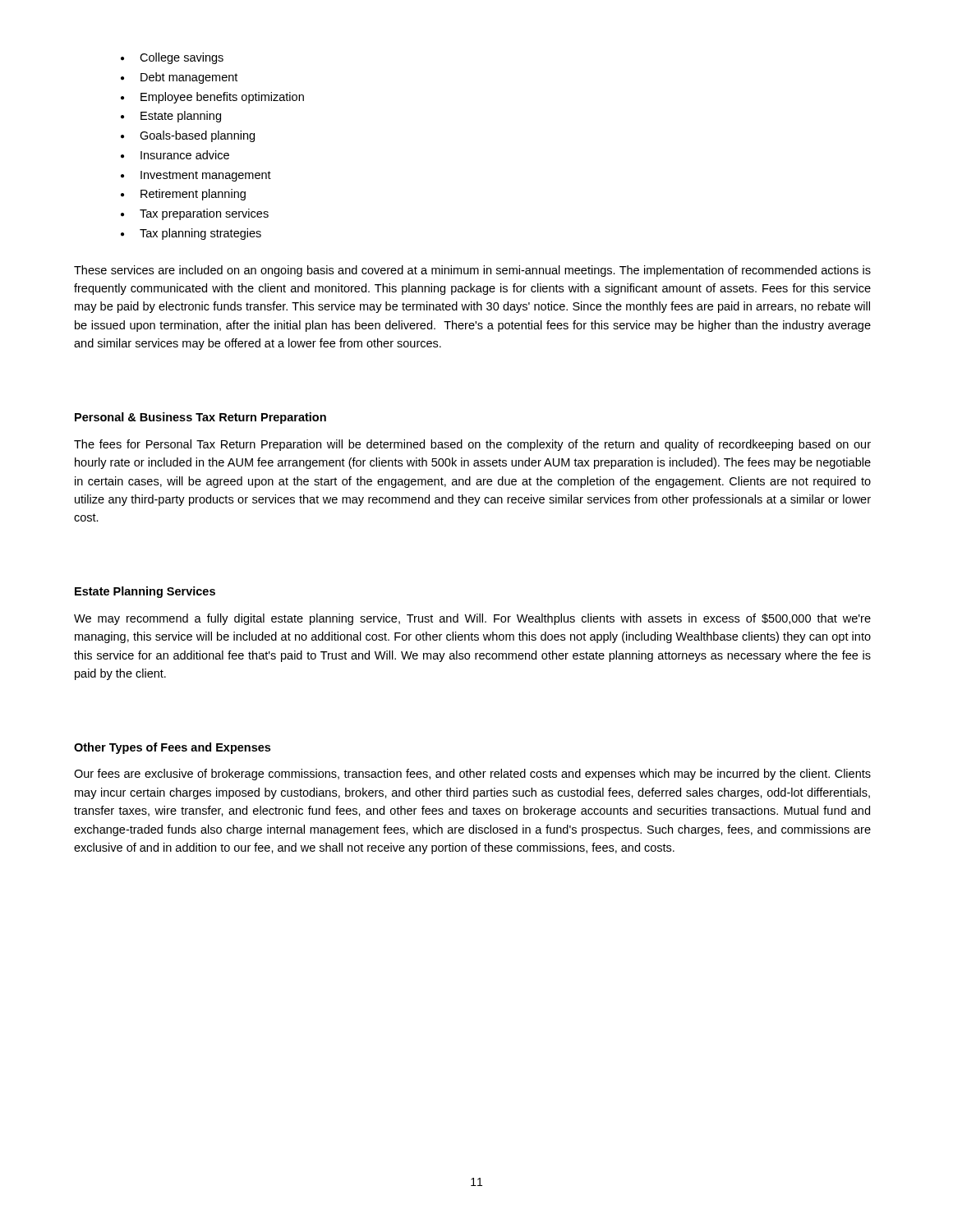The width and height of the screenshot is (953, 1232).
Task: Where is the passage that starts "The fees for Personal"?
Action: pos(472,481)
